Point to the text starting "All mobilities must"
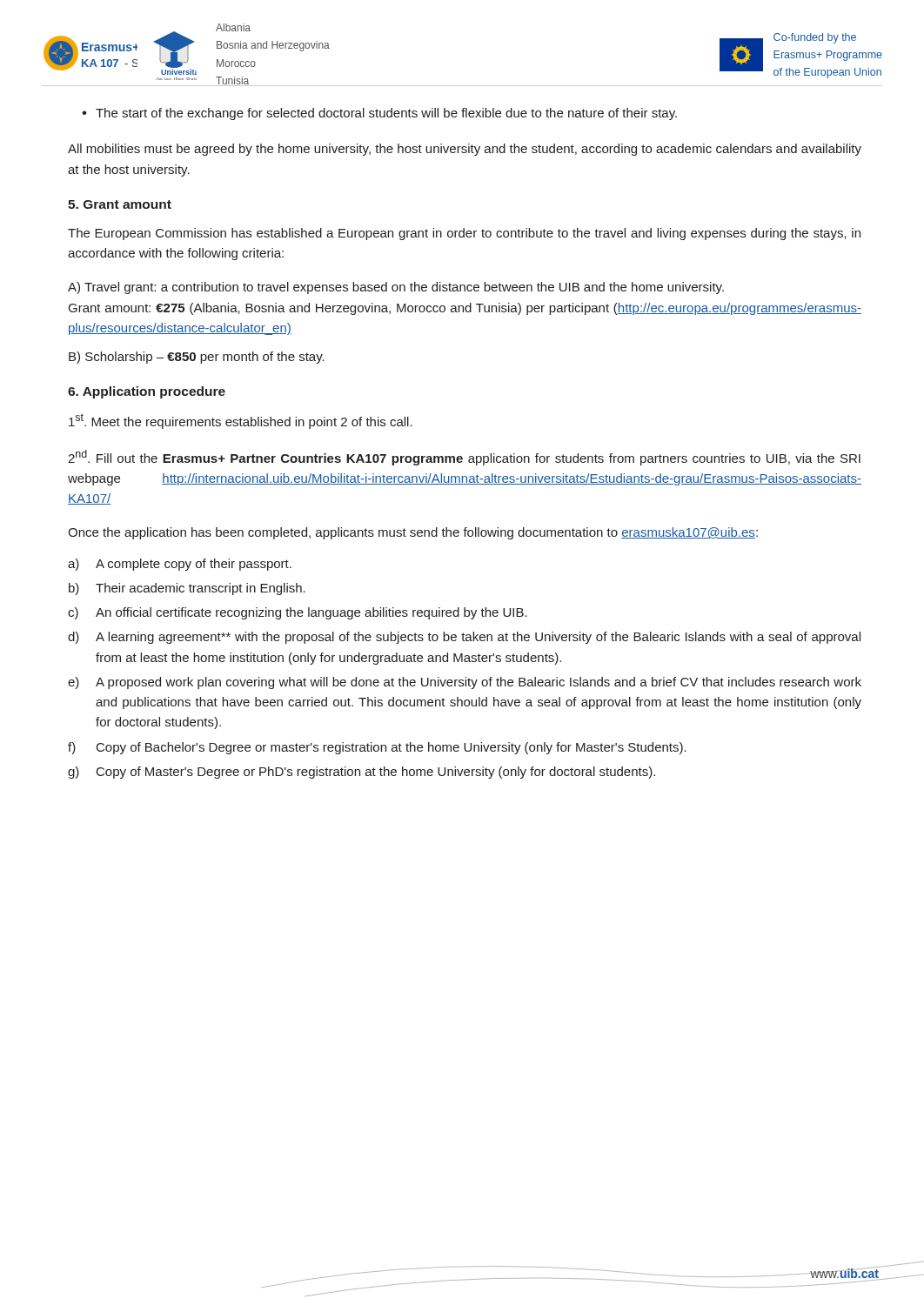The height and width of the screenshot is (1305, 924). click(465, 159)
